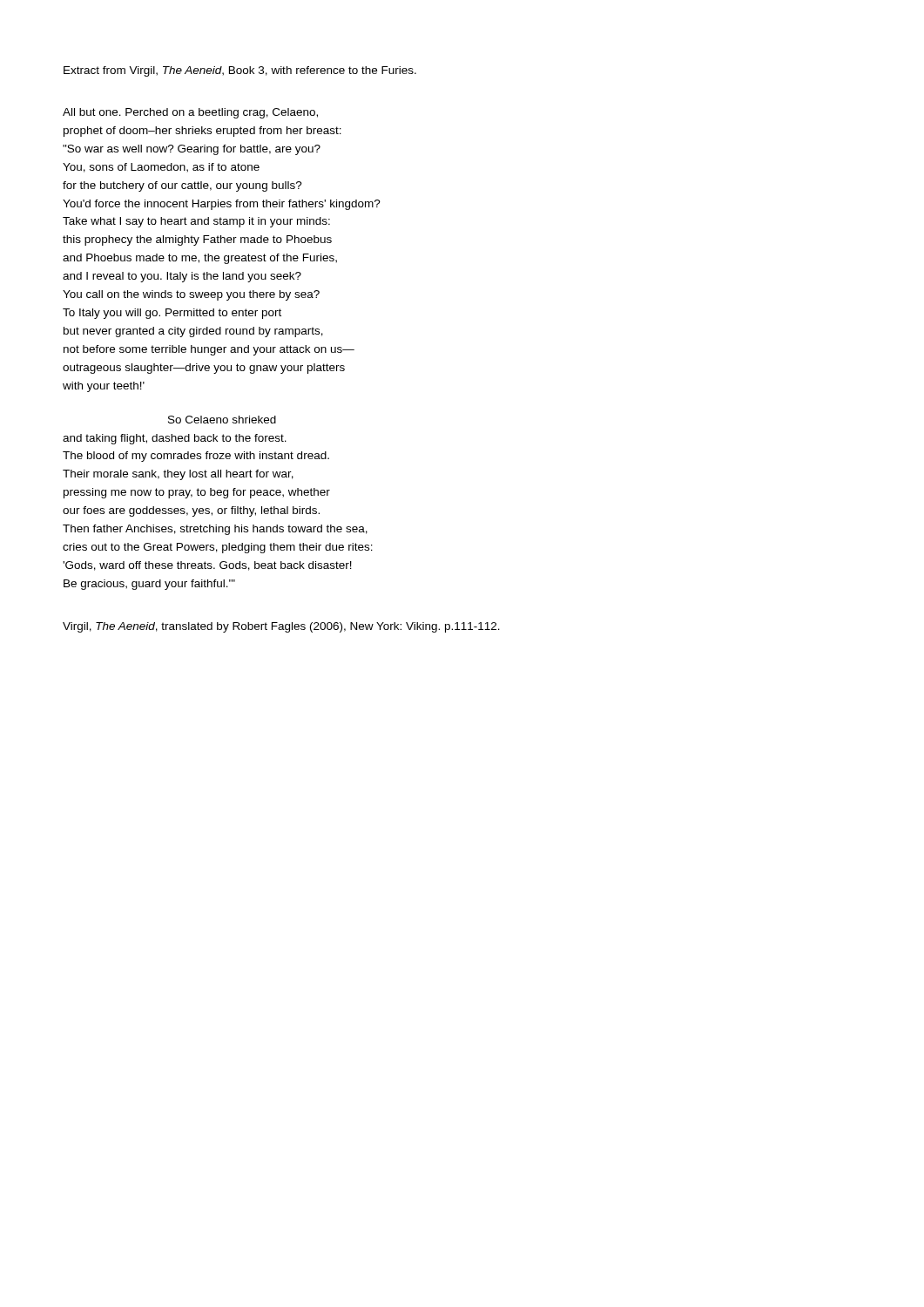Locate the element starting "Virgil, The Aeneid, translated by Robert Fagles (2006),"
Screen dimensions: 1307x924
(x=282, y=626)
